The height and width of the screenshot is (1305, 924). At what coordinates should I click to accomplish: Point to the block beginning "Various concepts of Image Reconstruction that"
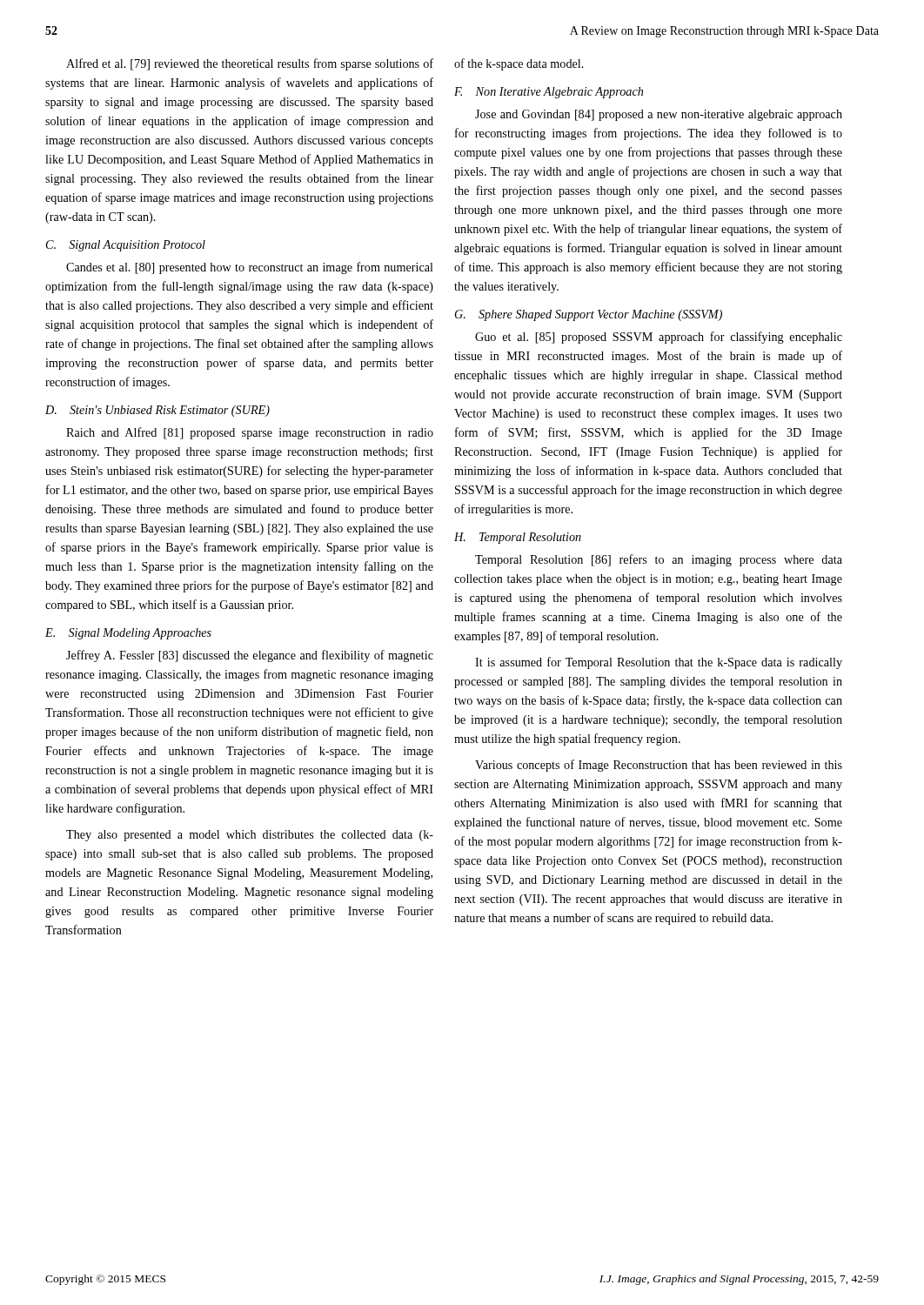coord(648,841)
